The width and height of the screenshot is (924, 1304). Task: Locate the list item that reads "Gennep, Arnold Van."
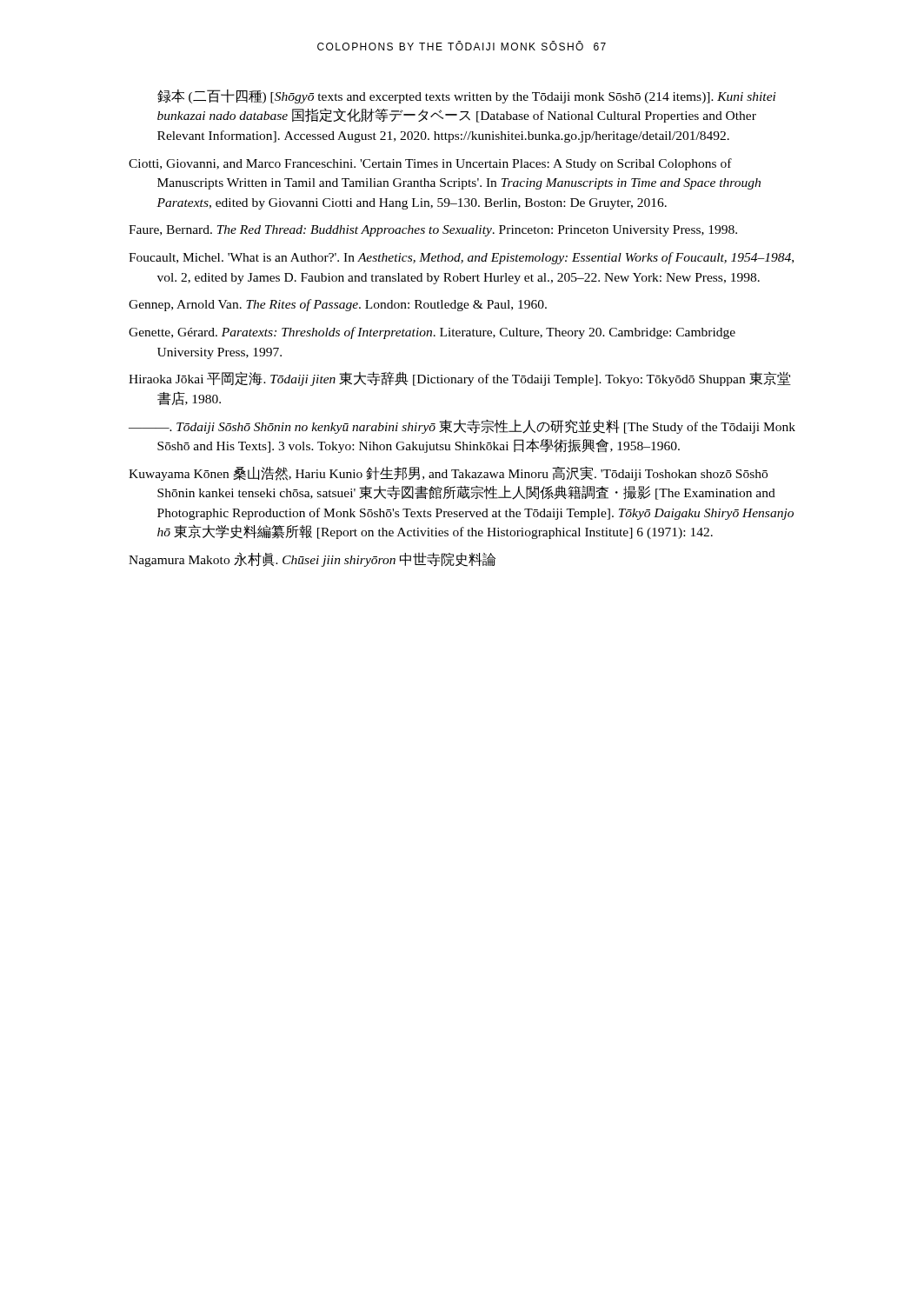338,304
